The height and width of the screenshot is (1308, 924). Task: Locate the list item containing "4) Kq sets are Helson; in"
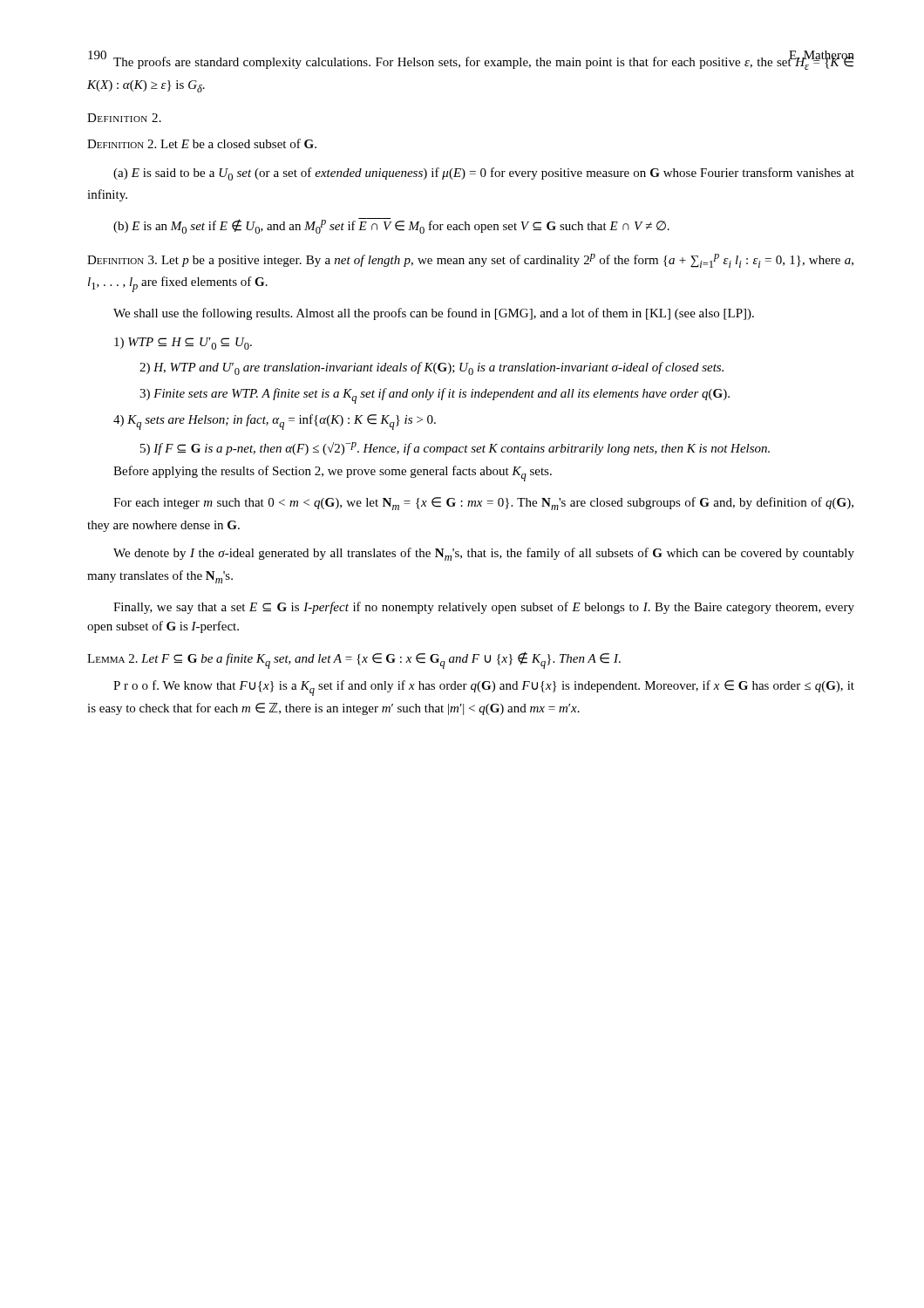point(275,422)
